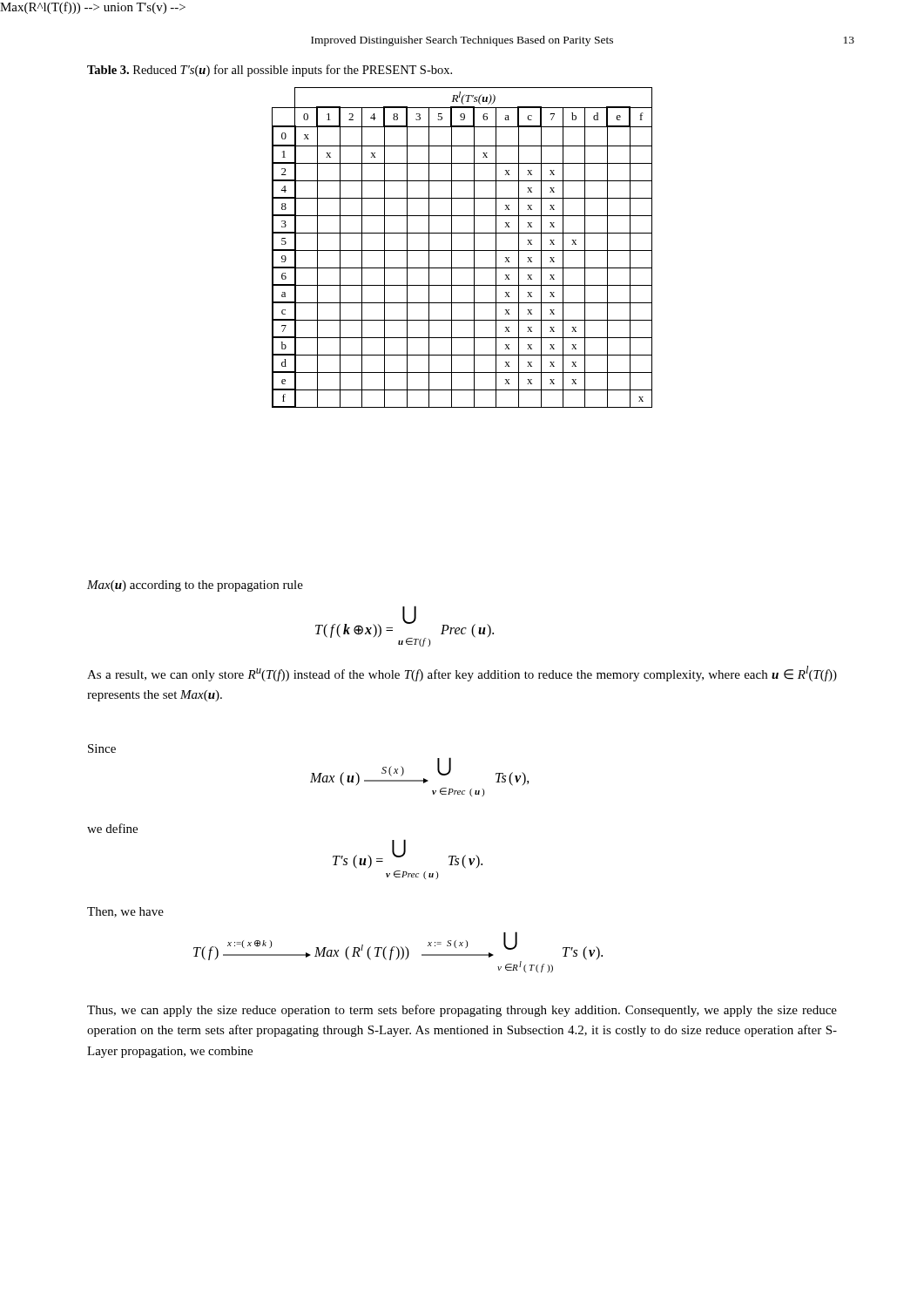
Task: Find the element starting "As a result, we can only"
Action: click(x=462, y=683)
